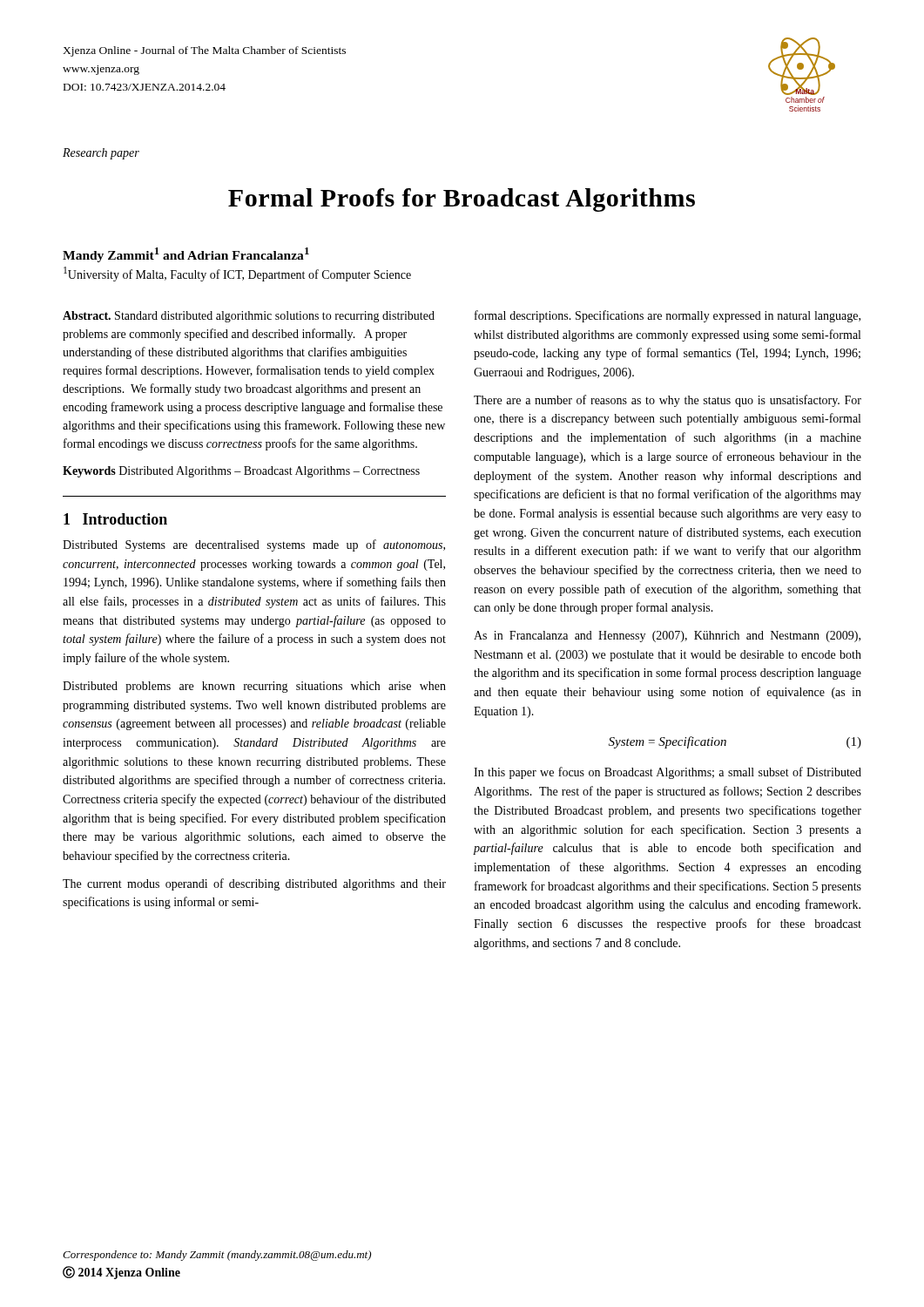Viewport: 924px width, 1307px height.
Task: Navigate to the element starting "1 Introduction"
Action: coord(115,519)
